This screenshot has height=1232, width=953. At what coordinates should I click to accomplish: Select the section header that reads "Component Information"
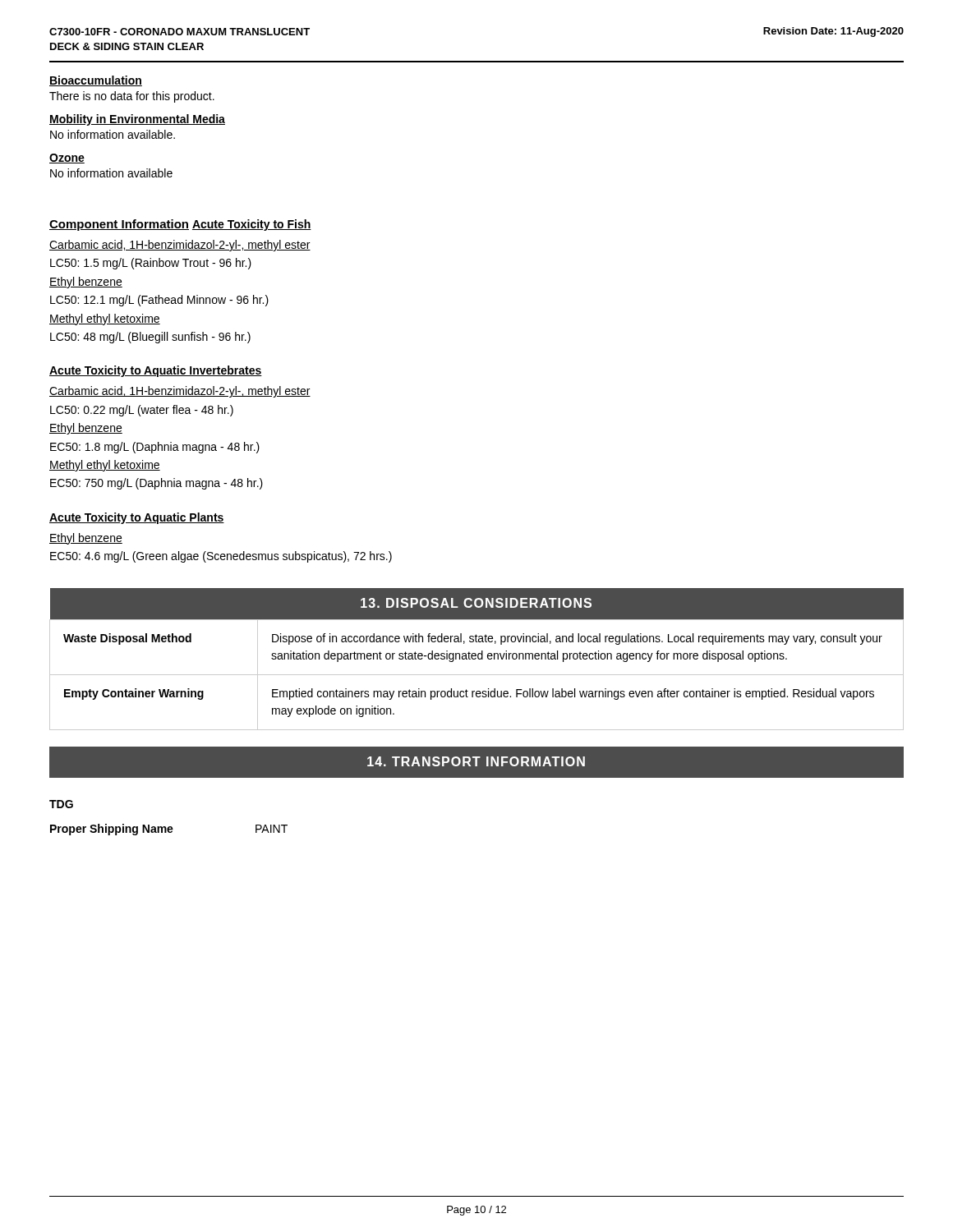119,224
